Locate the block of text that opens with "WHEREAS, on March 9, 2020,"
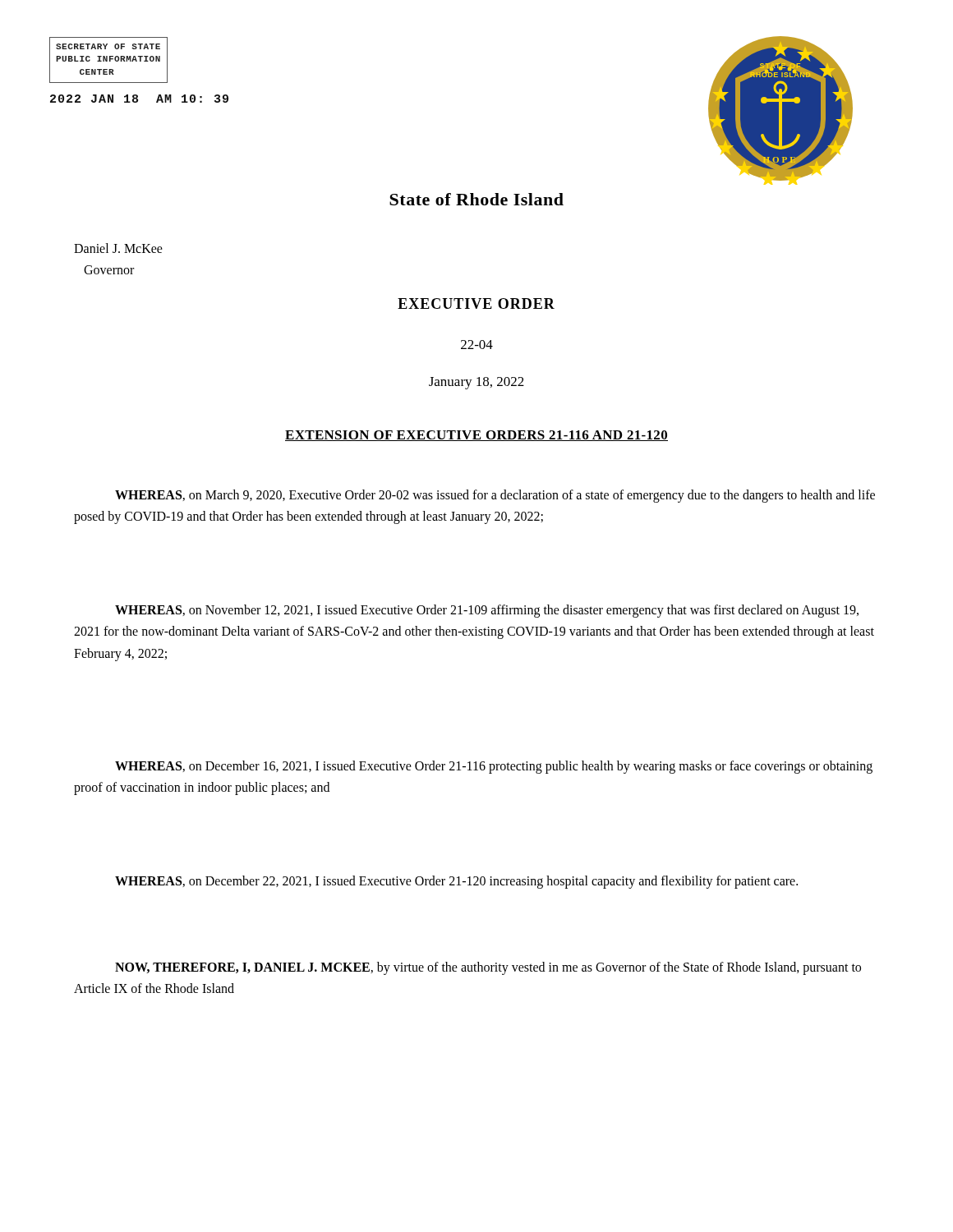Screen dimensions: 1232x953 click(x=476, y=506)
